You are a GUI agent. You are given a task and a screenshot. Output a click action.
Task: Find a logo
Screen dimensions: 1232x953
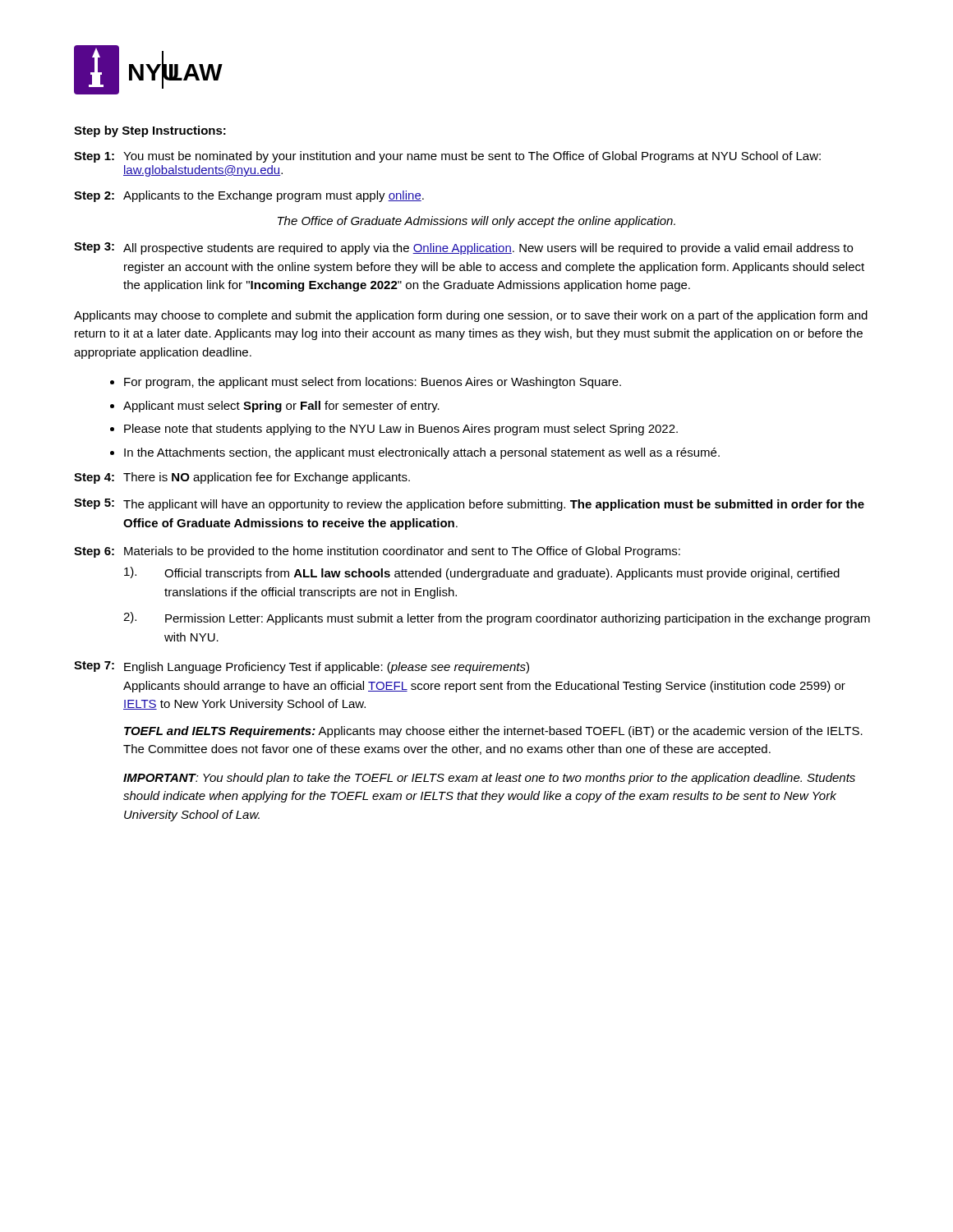tap(476, 70)
